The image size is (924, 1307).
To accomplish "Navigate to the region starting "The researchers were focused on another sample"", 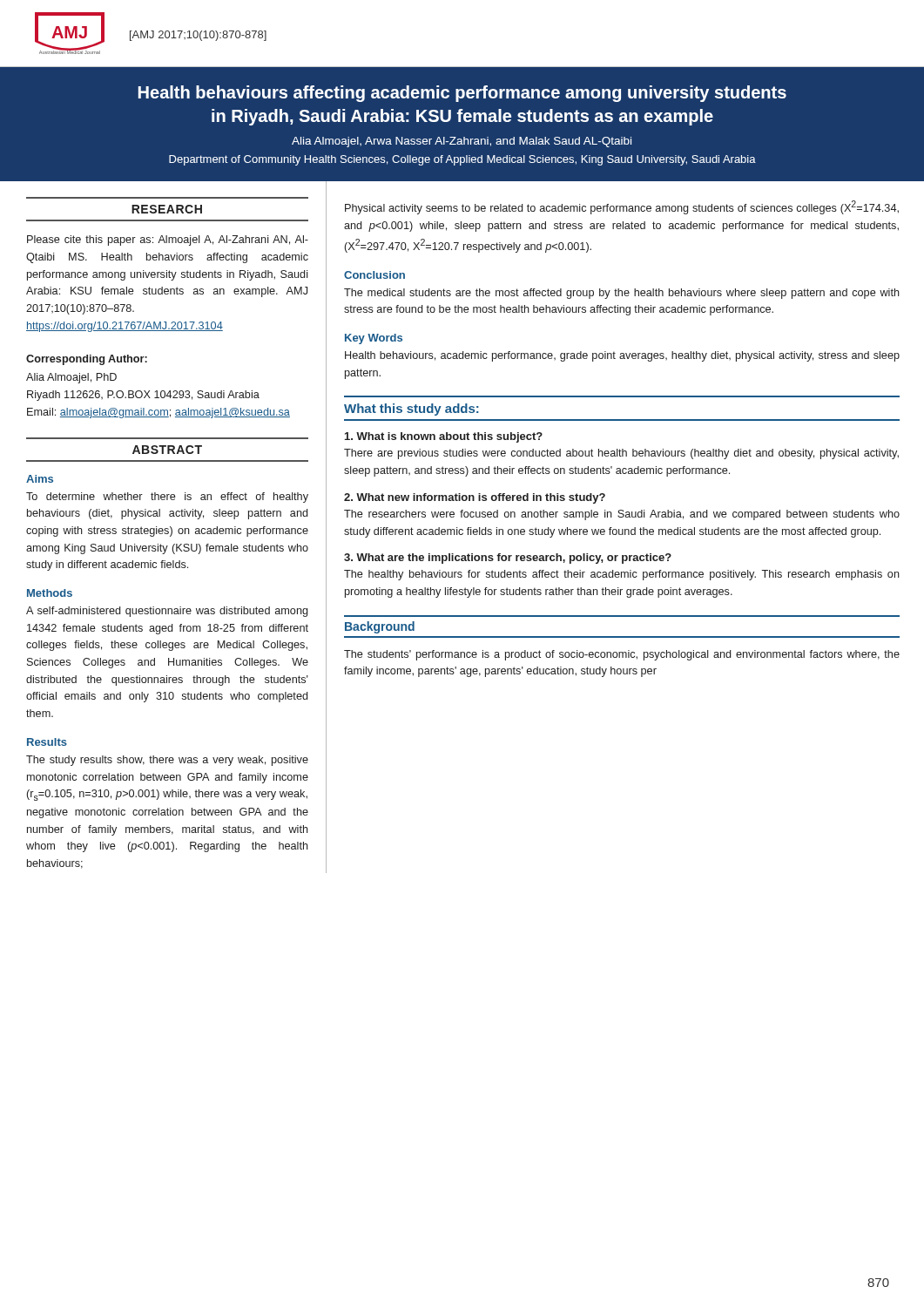I will [622, 523].
